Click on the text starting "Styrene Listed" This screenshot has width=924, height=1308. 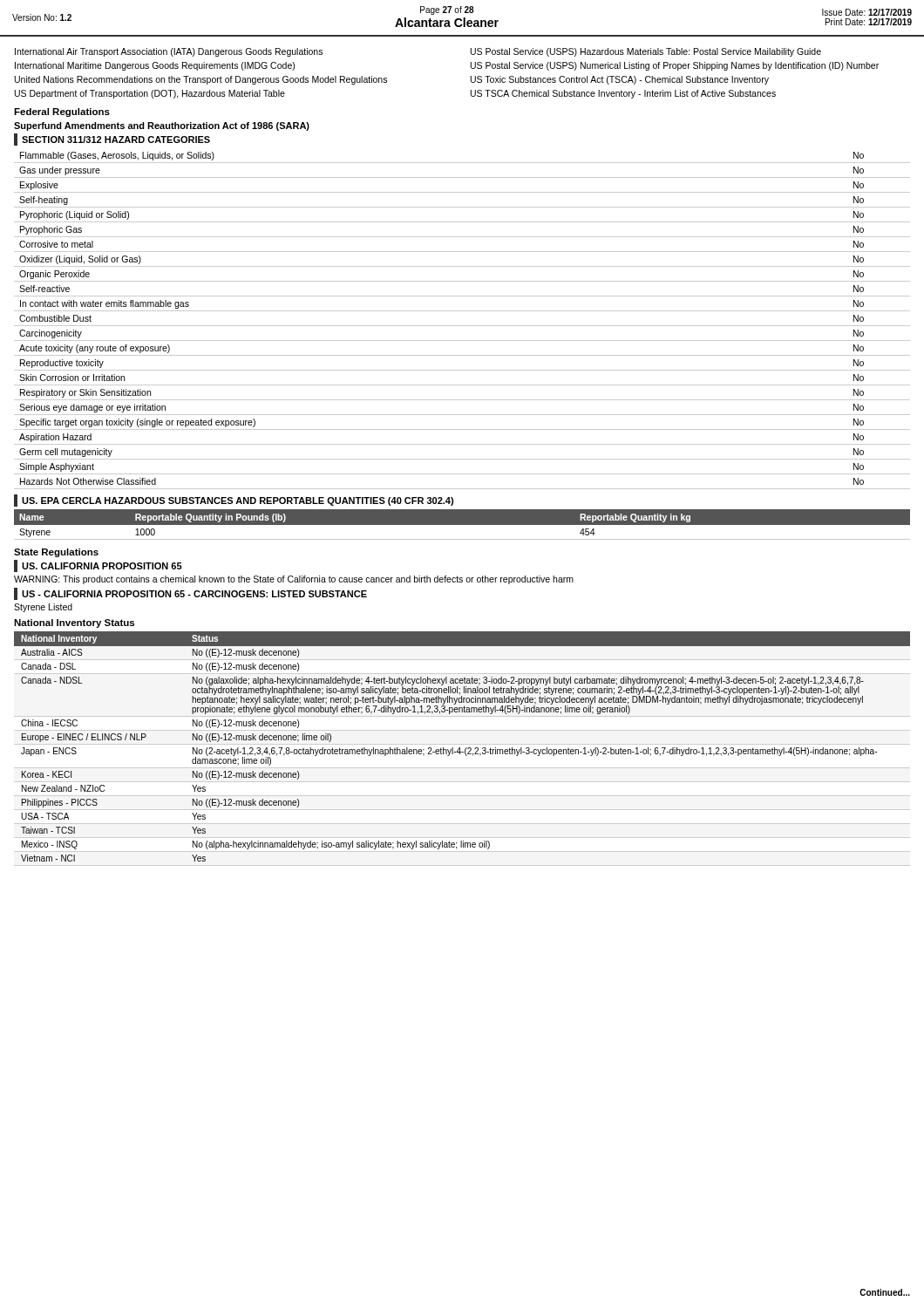[43, 607]
